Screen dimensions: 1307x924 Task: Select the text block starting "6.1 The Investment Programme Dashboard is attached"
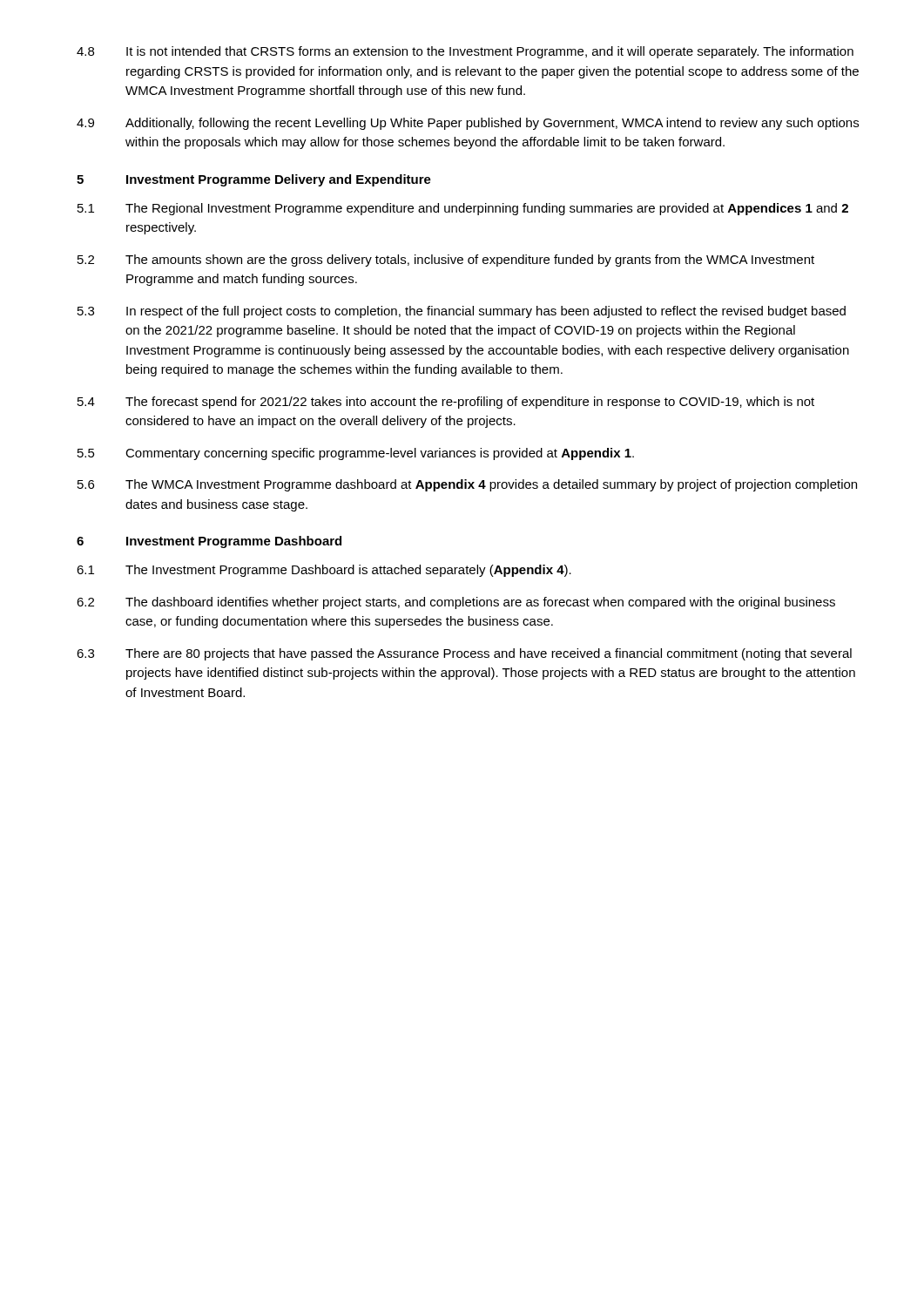tap(469, 570)
